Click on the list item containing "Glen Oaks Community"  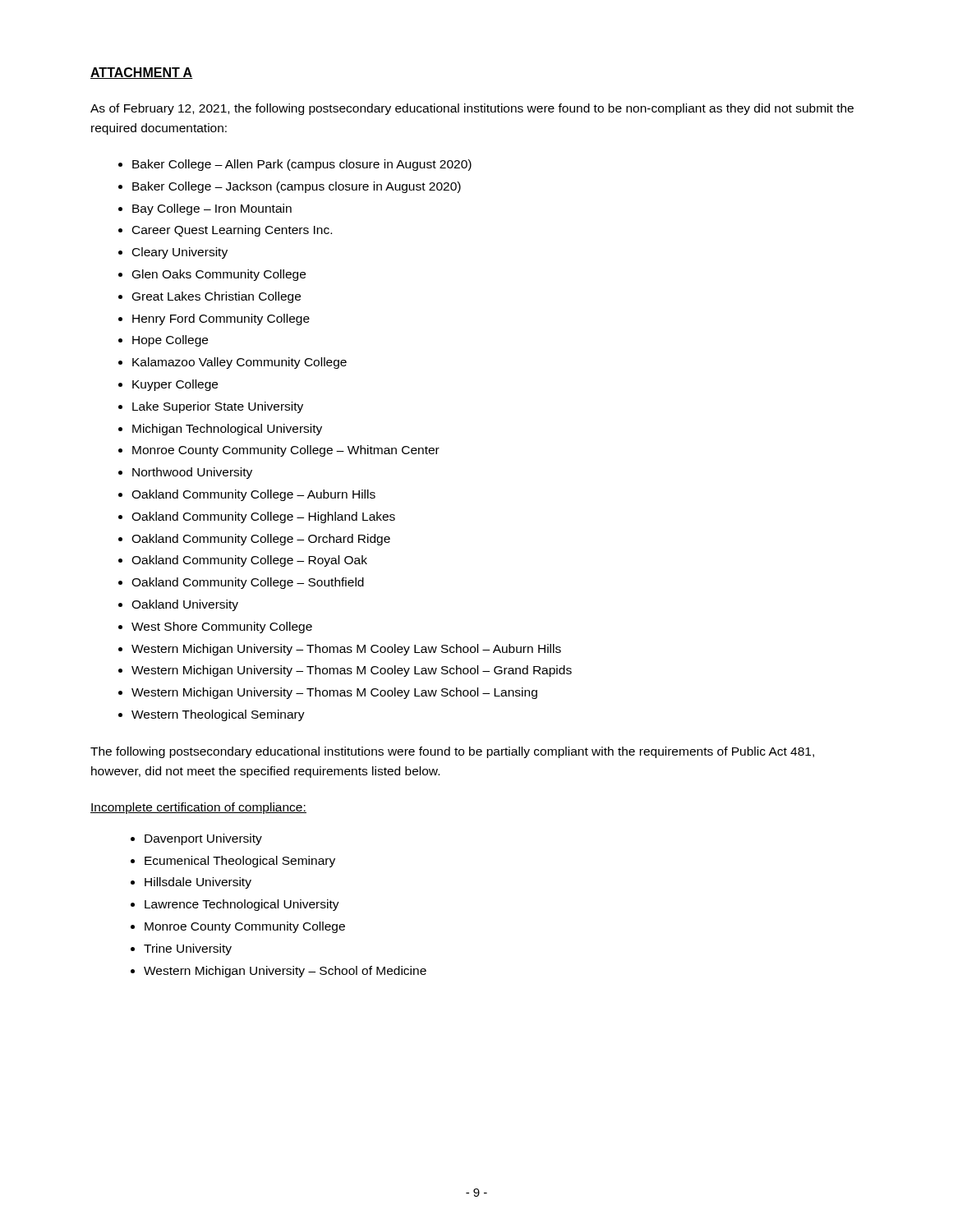click(x=219, y=275)
